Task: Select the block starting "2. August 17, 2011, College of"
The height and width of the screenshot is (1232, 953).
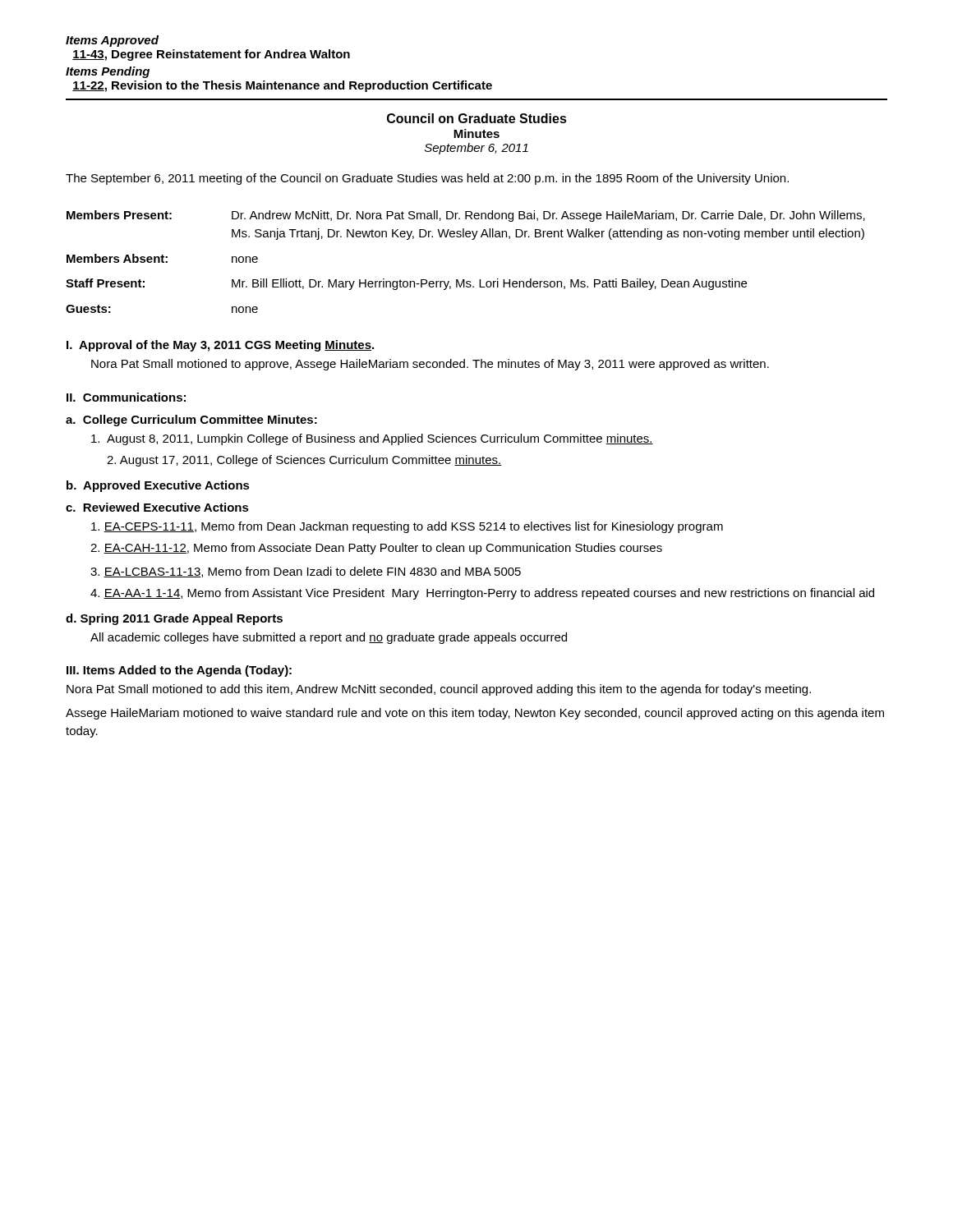Action: (304, 460)
